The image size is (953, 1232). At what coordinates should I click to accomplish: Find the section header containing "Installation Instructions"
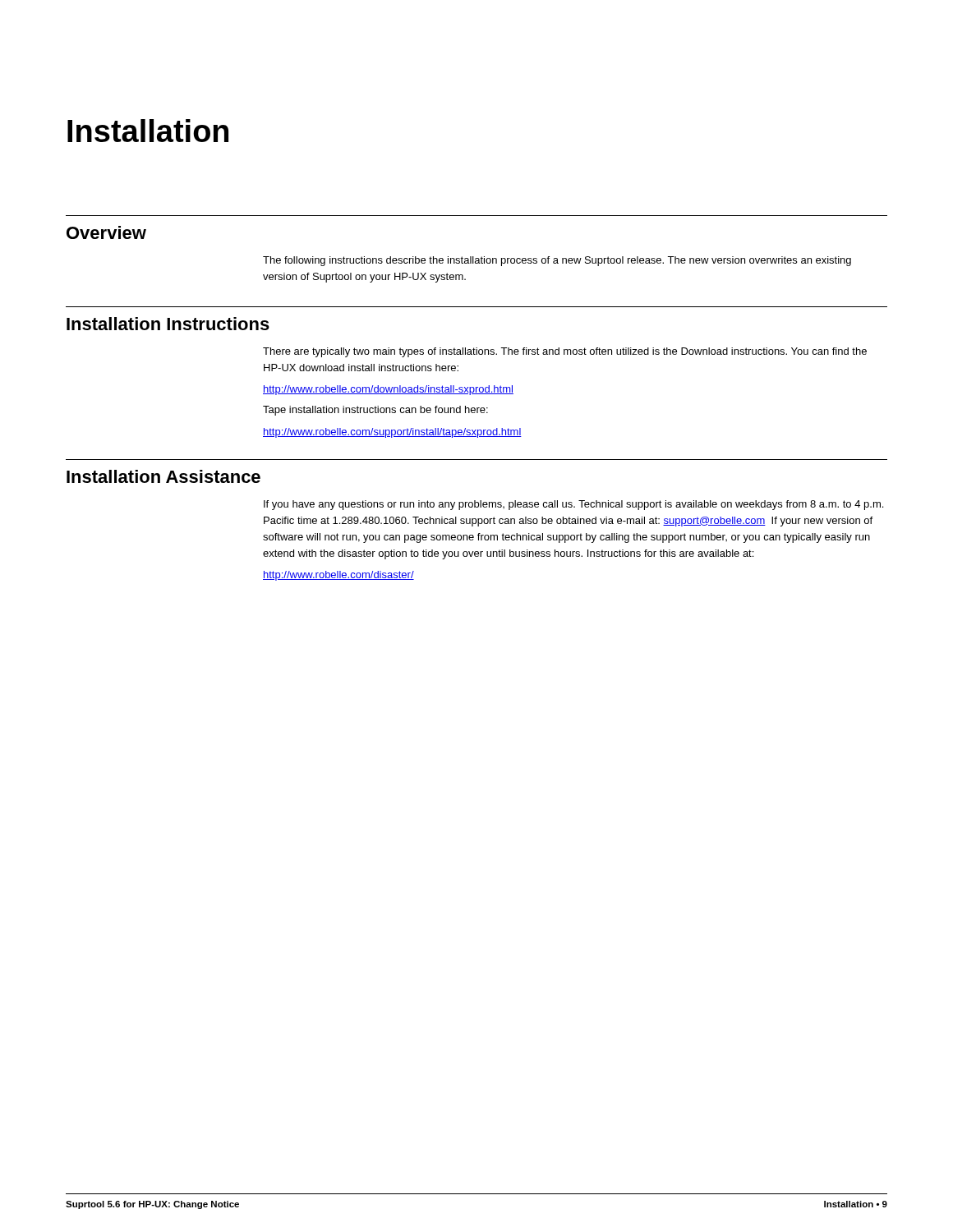(x=168, y=324)
